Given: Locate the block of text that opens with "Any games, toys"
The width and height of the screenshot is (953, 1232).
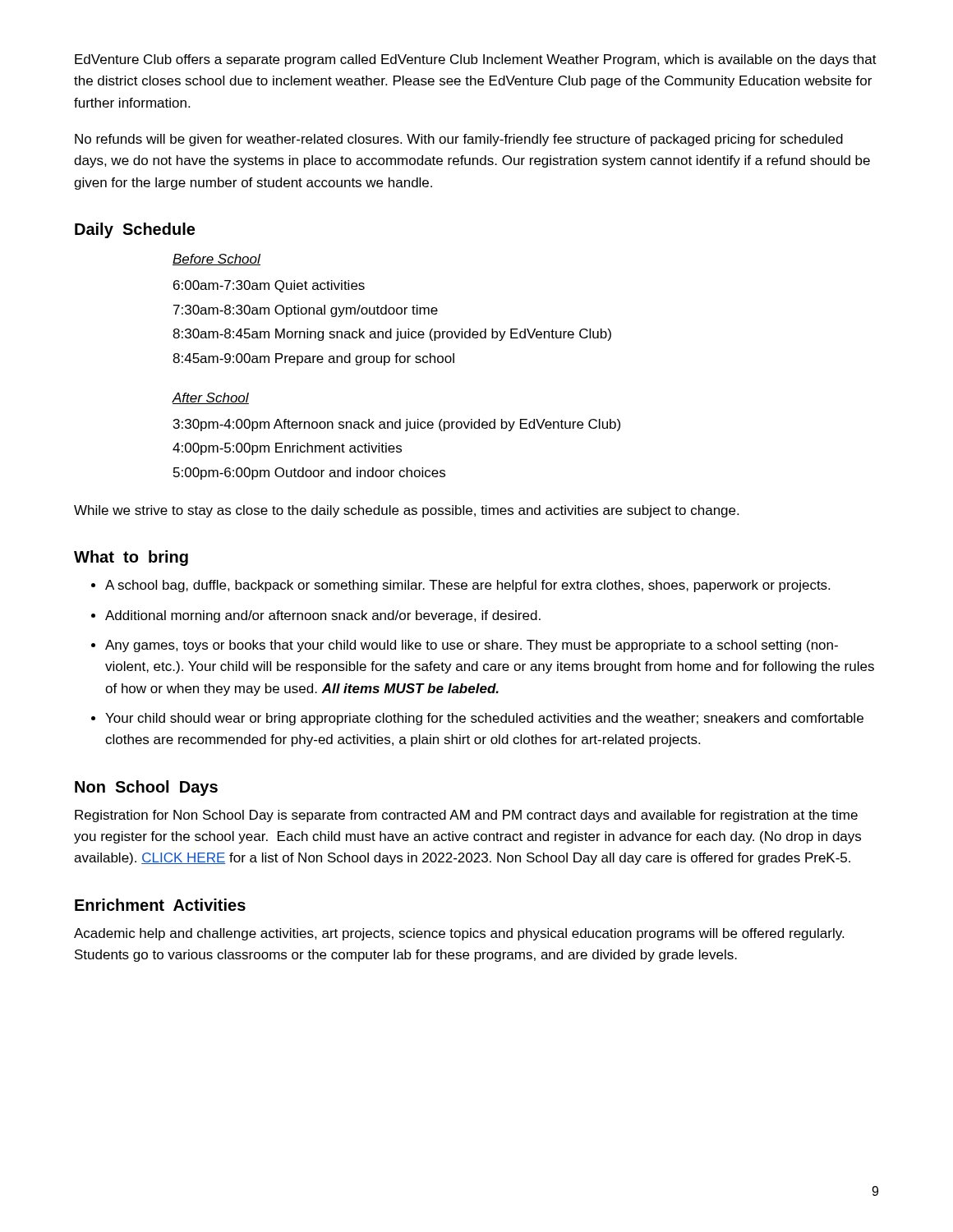Looking at the screenshot, I should point(490,667).
